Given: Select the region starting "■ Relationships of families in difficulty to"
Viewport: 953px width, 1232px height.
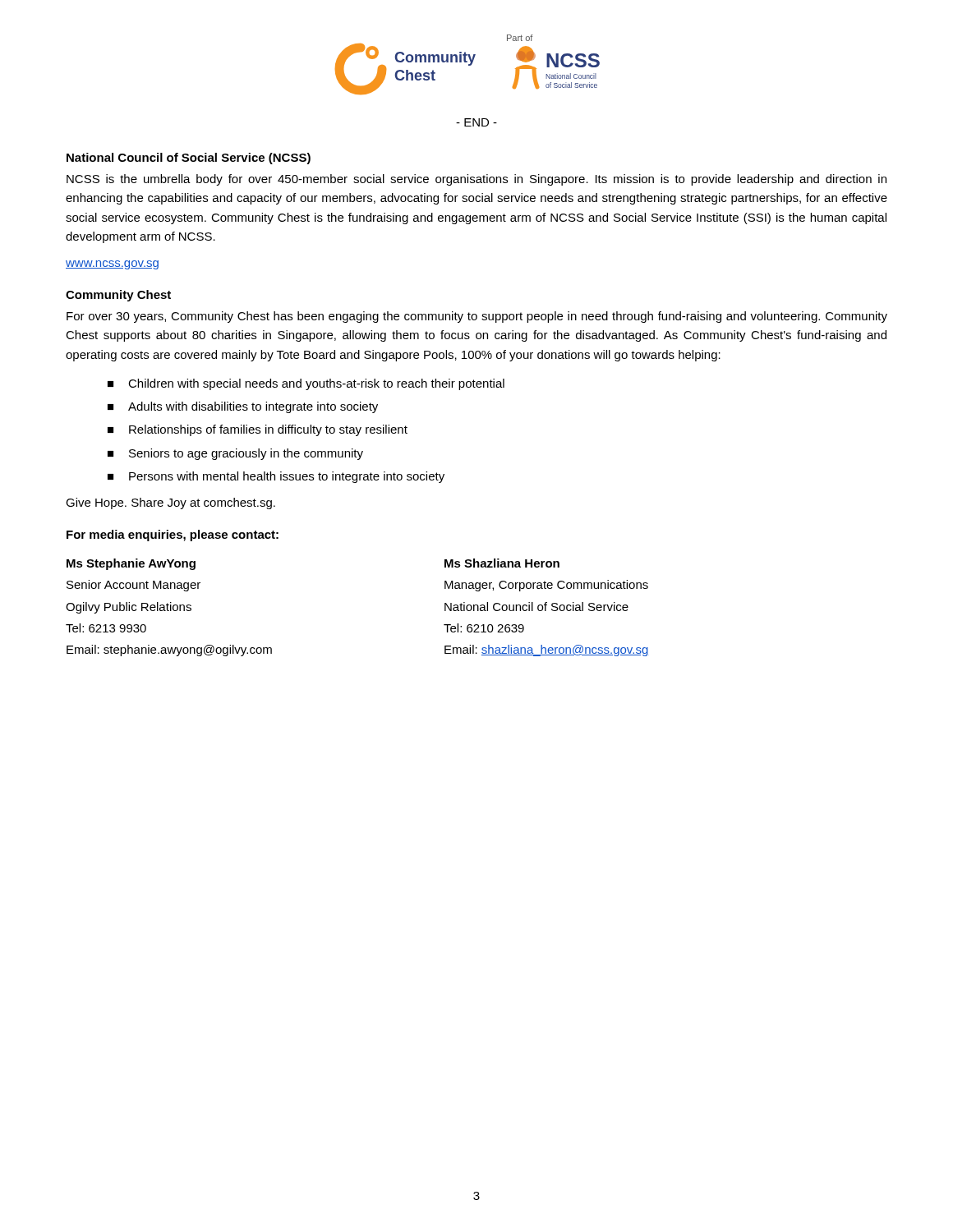Looking at the screenshot, I should (x=257, y=429).
